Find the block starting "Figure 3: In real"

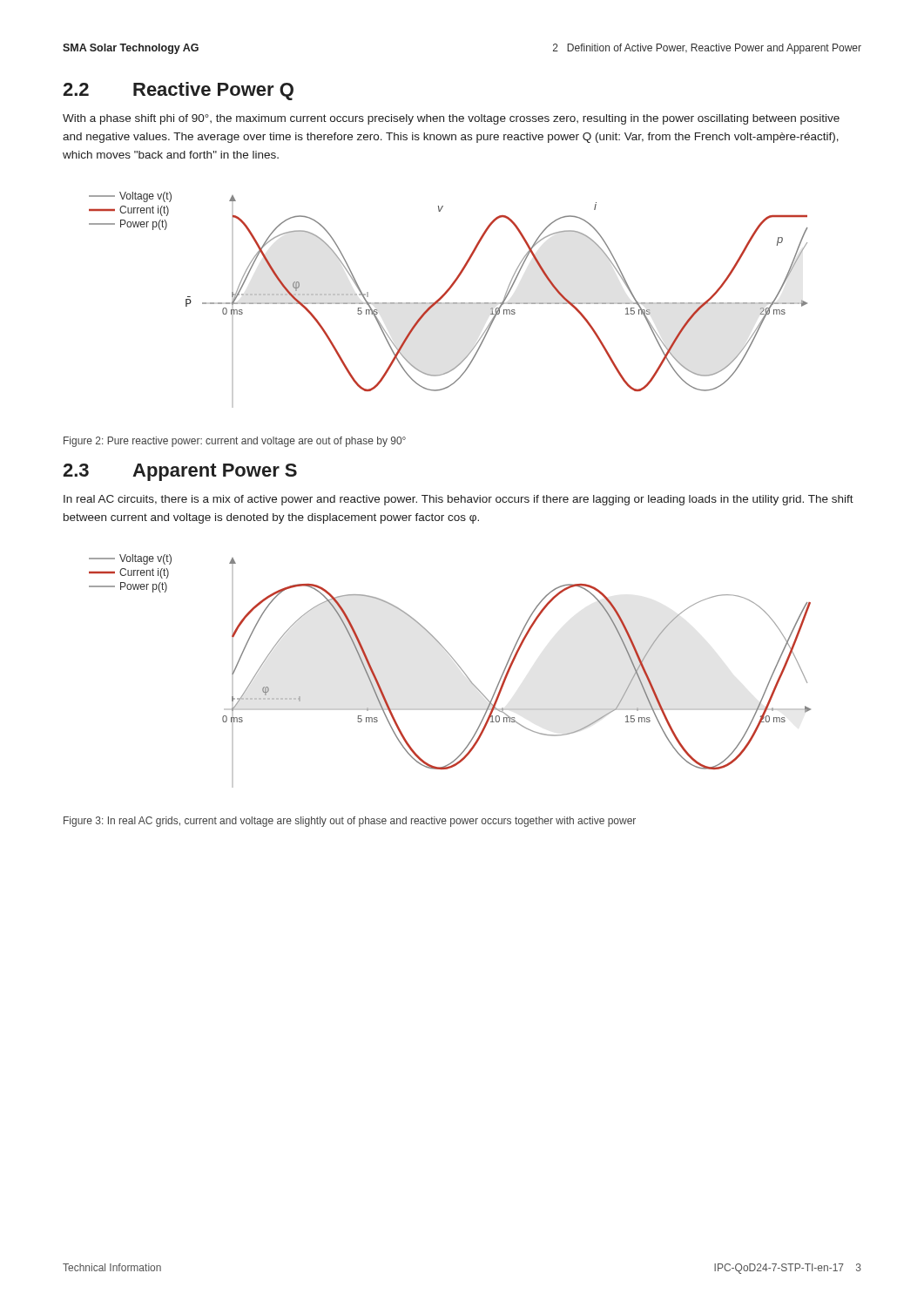(349, 820)
